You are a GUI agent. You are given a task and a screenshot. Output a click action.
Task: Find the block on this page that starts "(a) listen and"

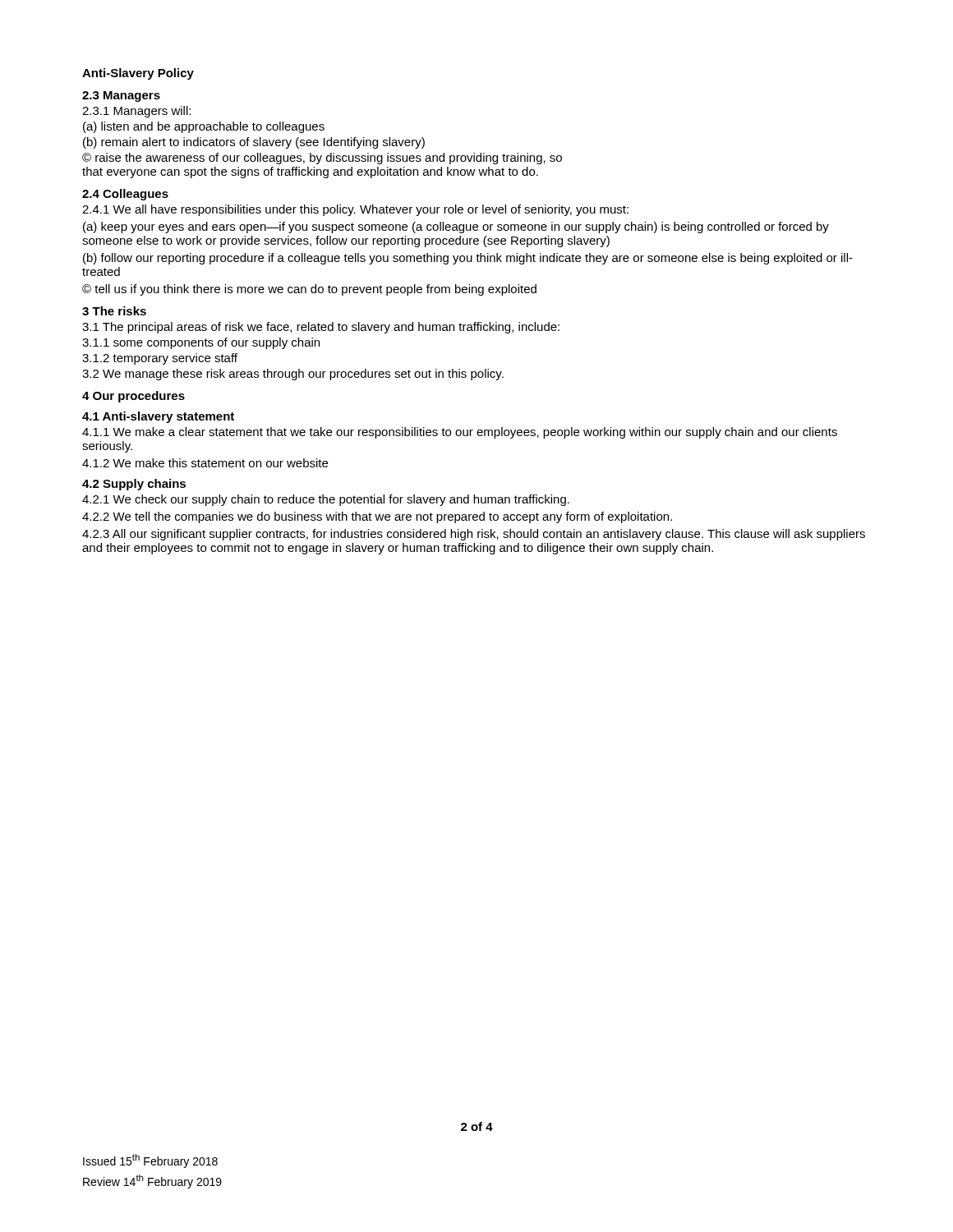(203, 126)
